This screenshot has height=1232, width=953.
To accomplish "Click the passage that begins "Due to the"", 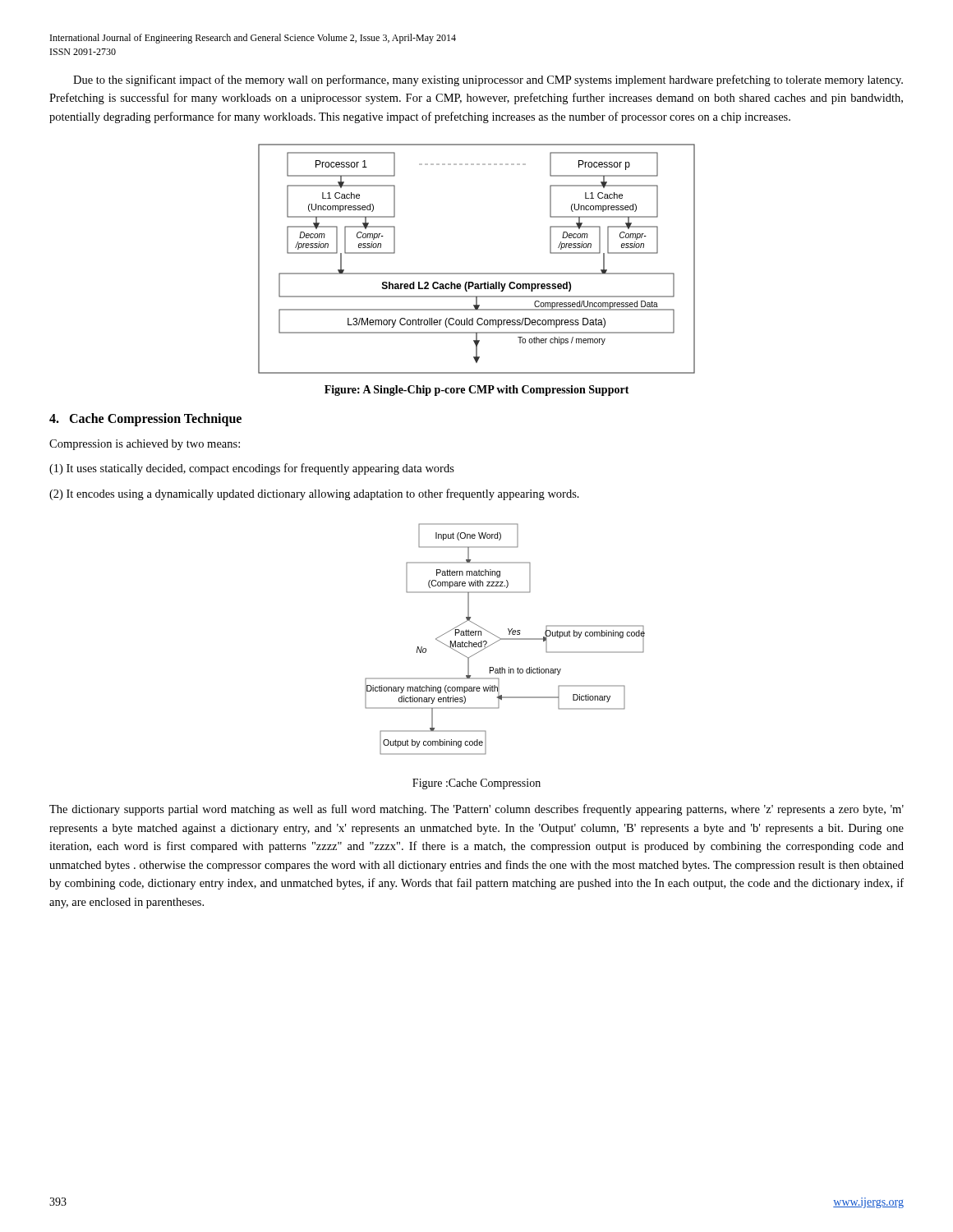I will 476,98.
